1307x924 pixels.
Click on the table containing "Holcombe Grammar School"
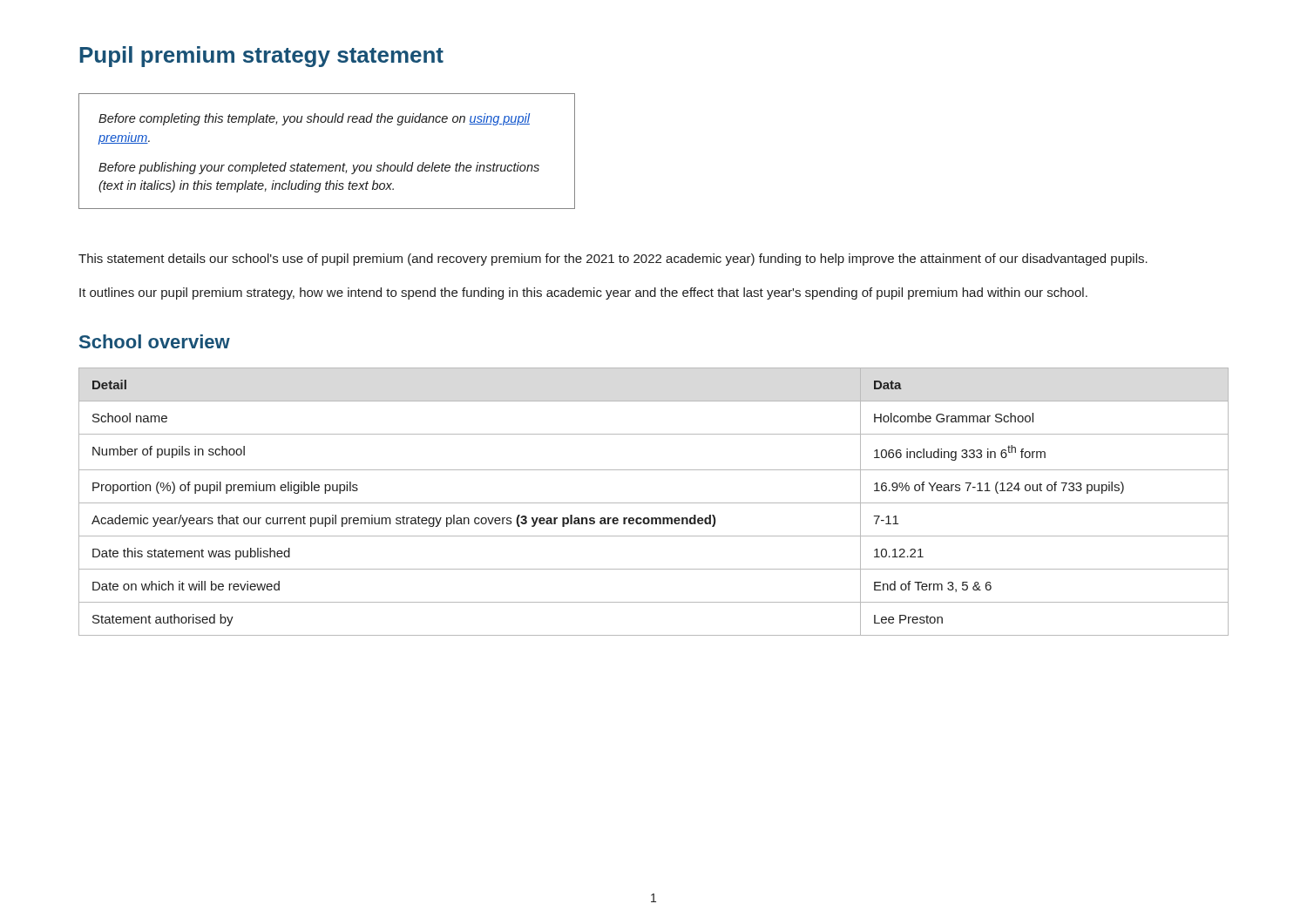pyautogui.click(x=654, y=501)
